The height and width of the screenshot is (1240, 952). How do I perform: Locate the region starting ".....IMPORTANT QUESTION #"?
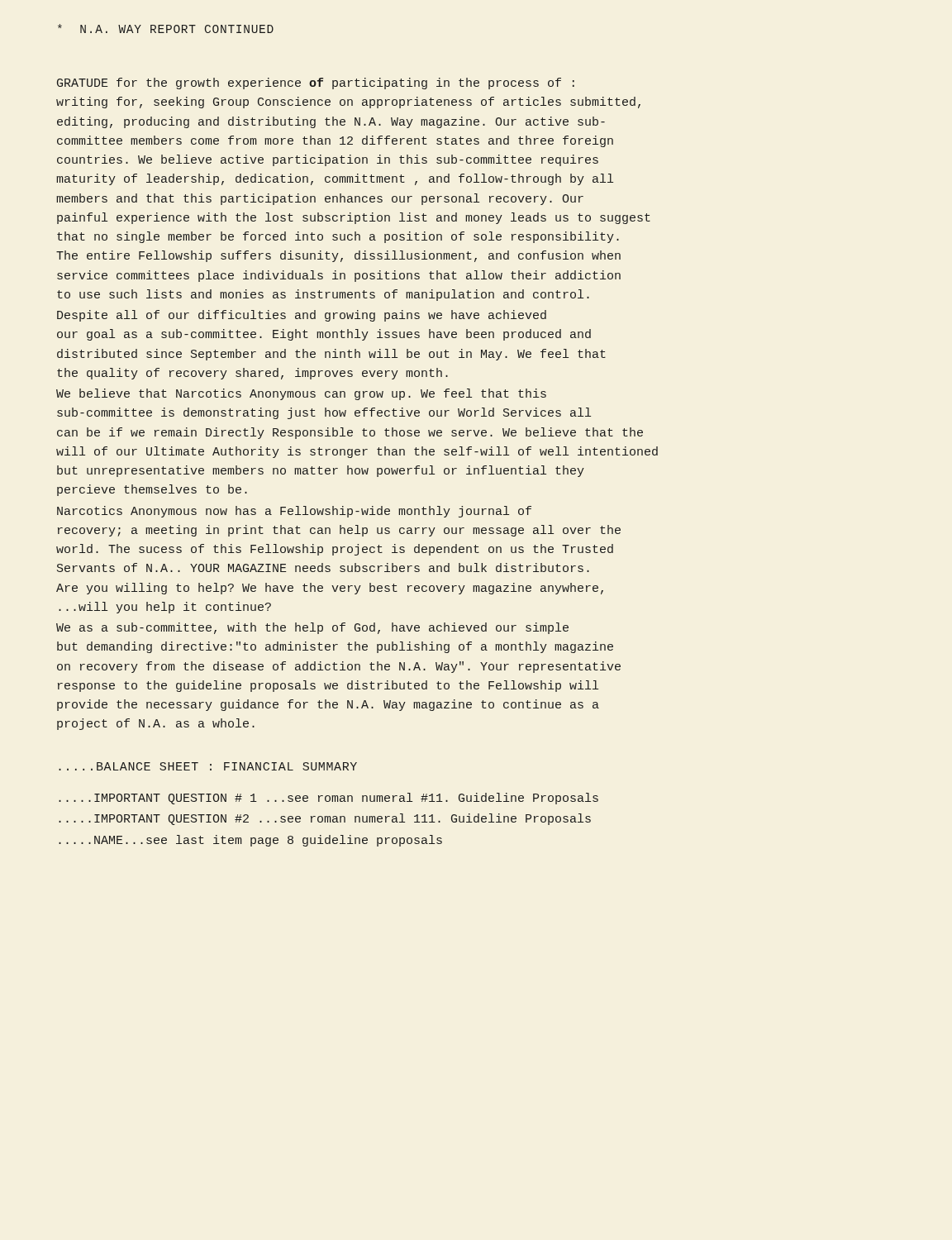[x=328, y=799]
